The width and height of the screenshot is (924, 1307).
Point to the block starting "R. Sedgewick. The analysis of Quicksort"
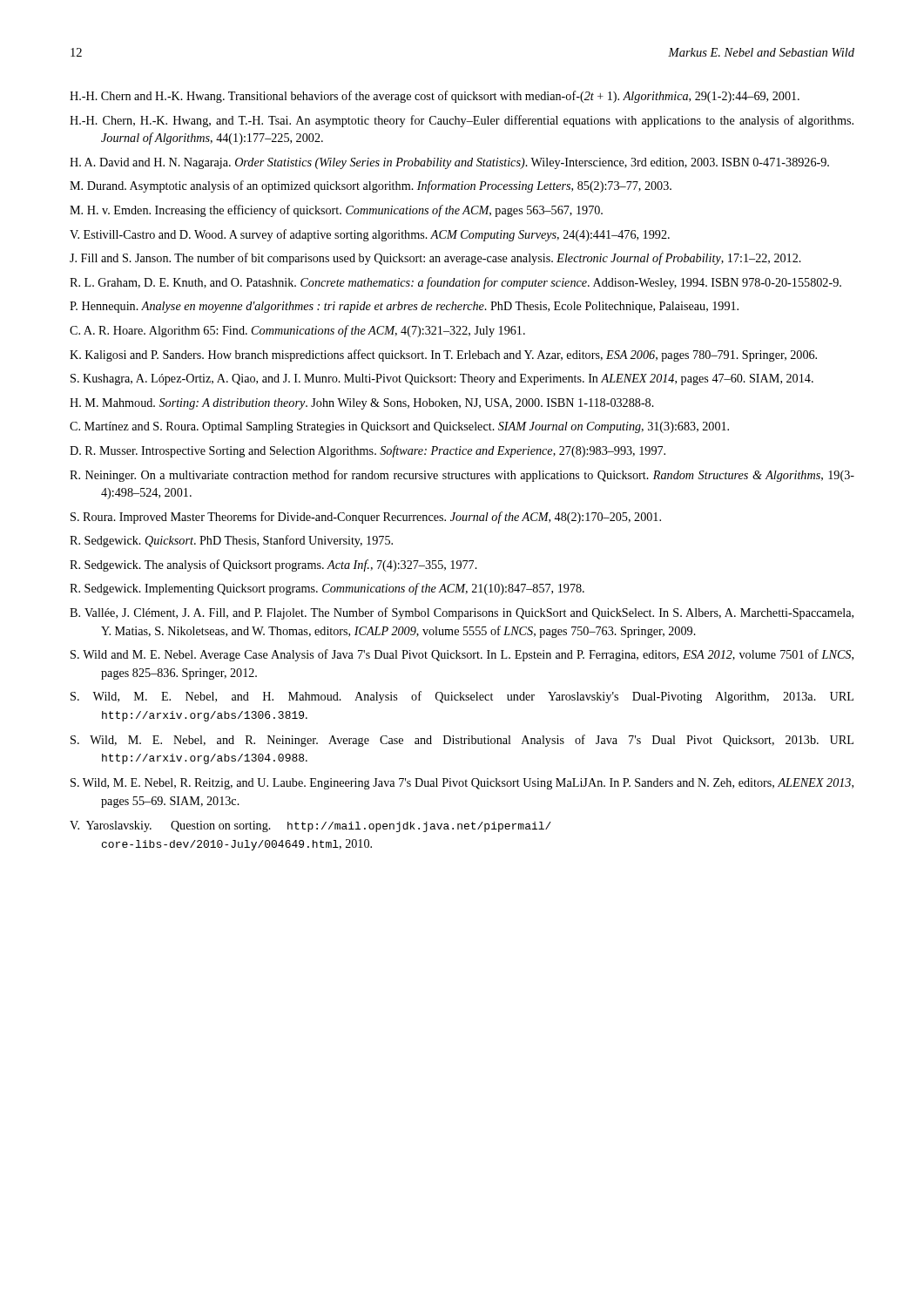tap(274, 564)
